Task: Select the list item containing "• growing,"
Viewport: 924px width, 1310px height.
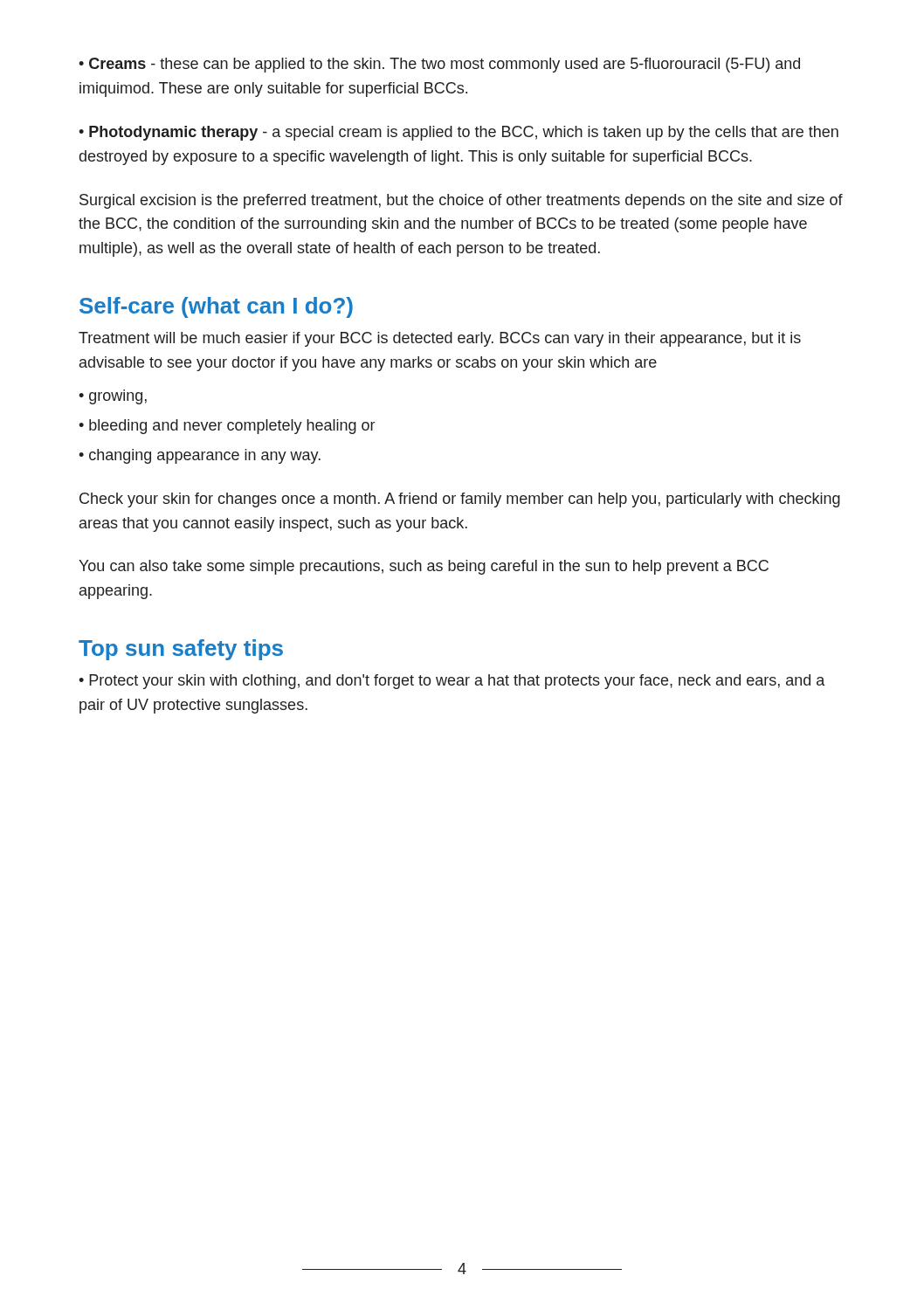Action: click(x=113, y=396)
